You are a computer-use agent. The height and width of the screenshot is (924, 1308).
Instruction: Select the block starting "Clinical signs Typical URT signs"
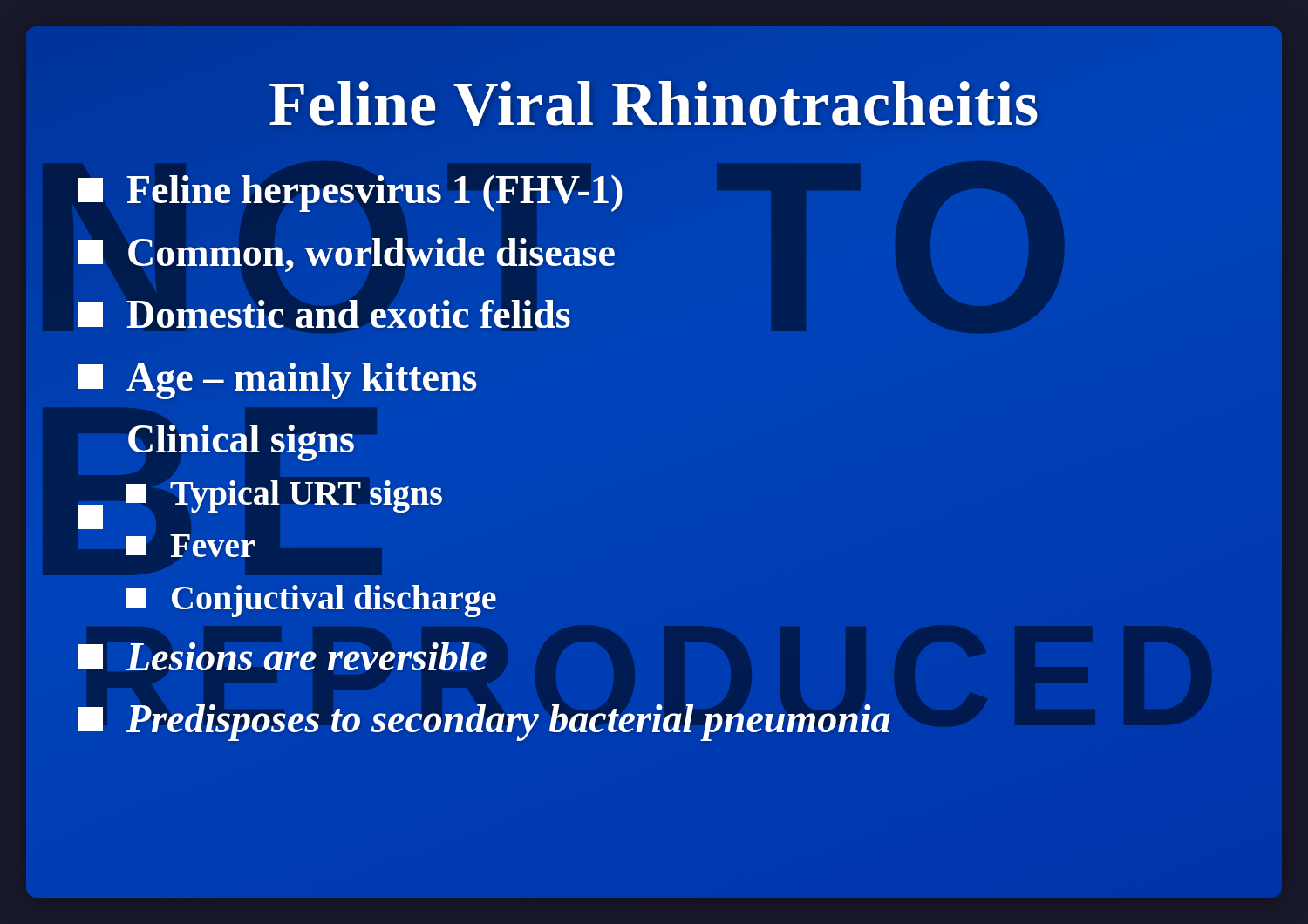pyautogui.click(x=241, y=443)
